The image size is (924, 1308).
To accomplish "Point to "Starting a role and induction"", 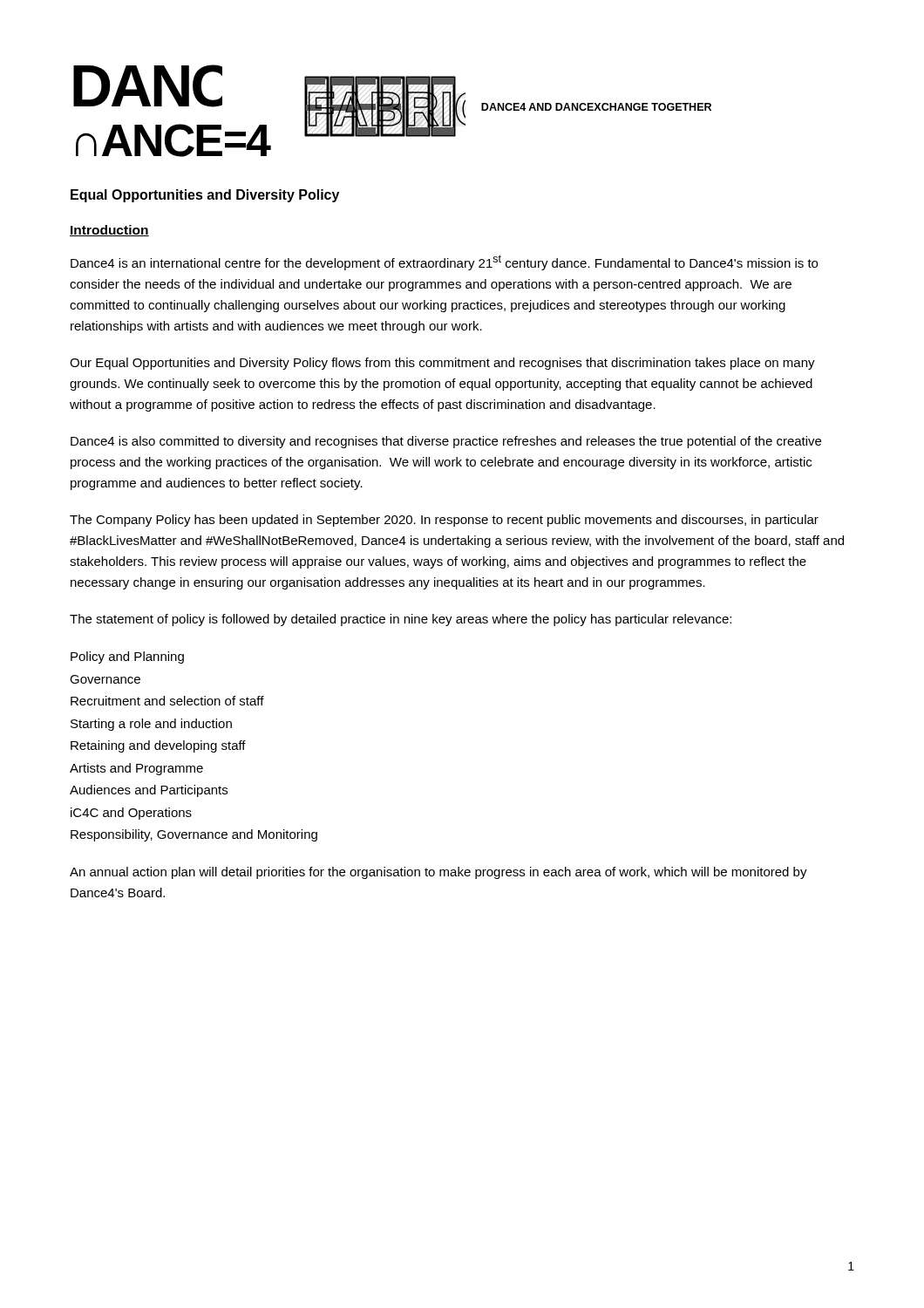I will [151, 723].
